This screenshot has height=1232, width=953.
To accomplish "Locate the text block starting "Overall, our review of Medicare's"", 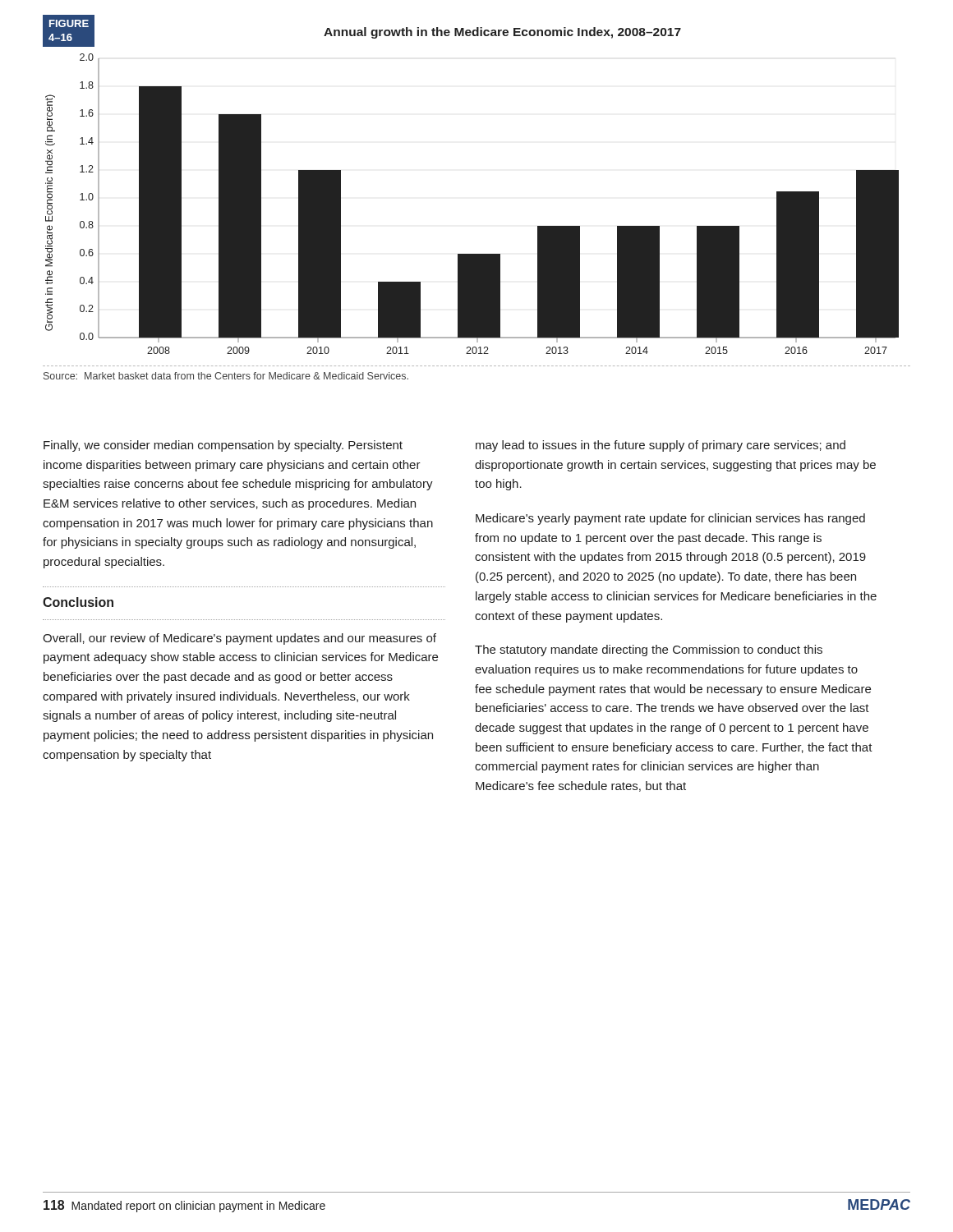I will coord(241,696).
